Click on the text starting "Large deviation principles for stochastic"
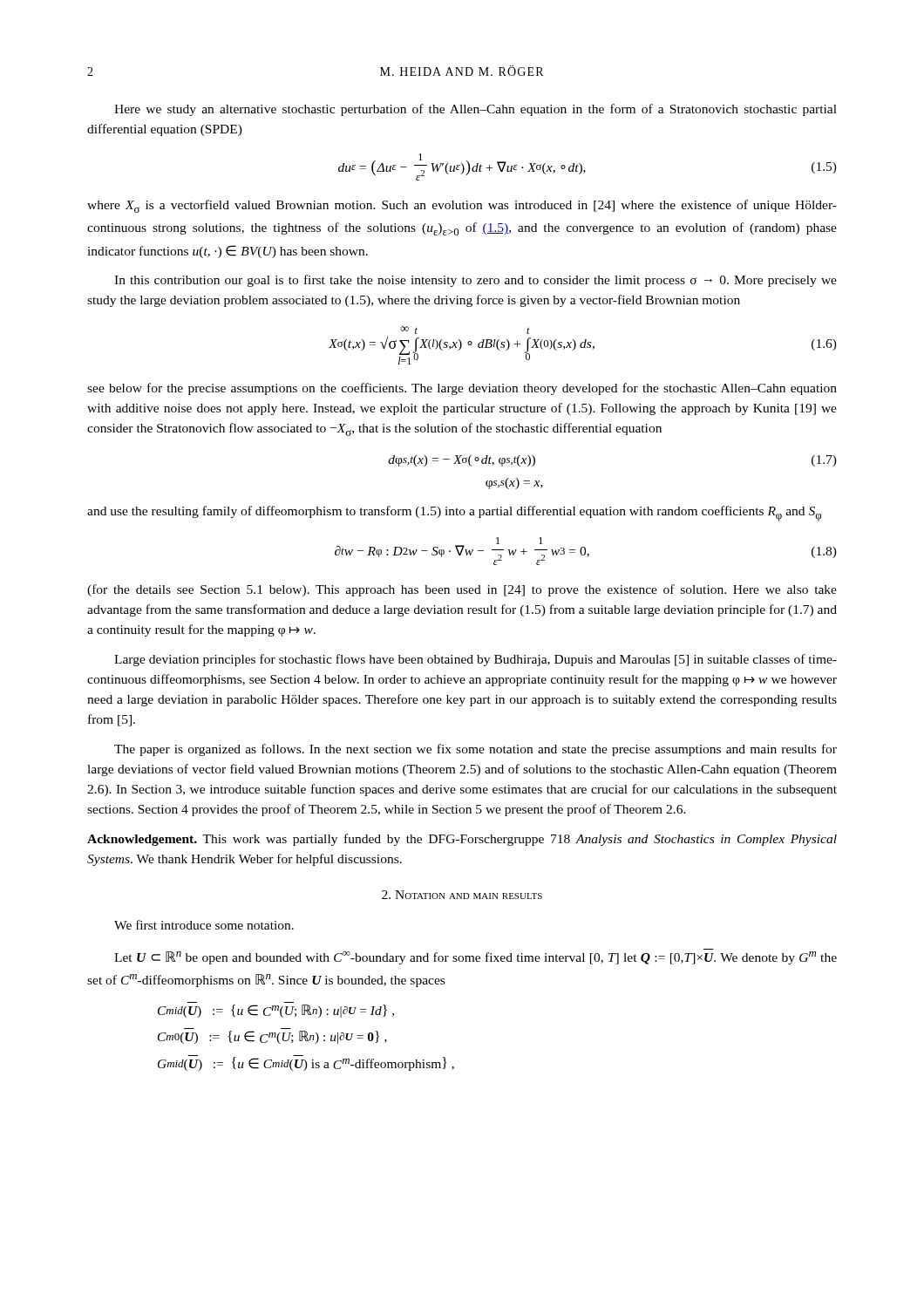Image resolution: width=924 pixels, height=1308 pixels. coord(462,689)
